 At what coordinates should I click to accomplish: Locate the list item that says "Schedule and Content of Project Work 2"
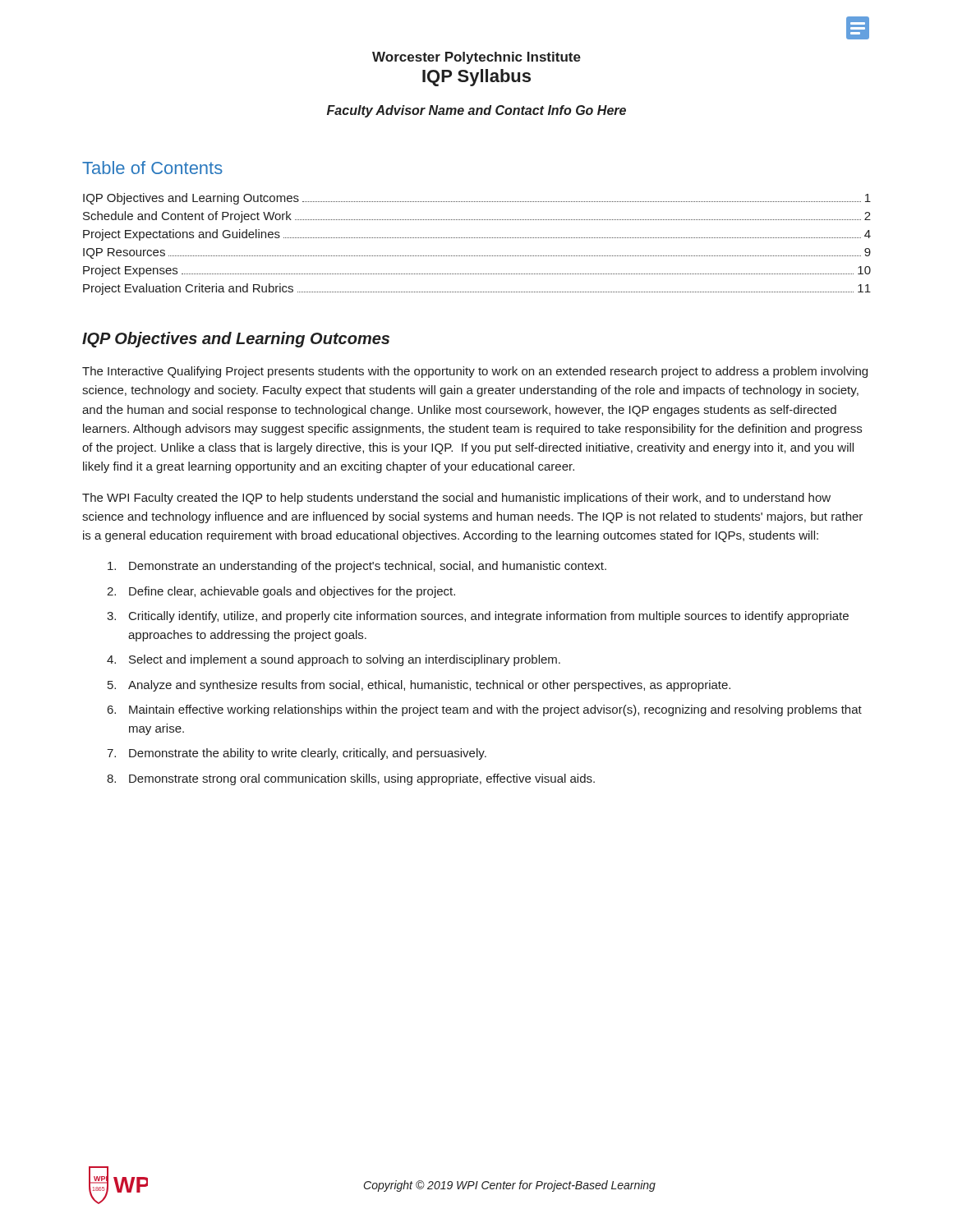(476, 216)
